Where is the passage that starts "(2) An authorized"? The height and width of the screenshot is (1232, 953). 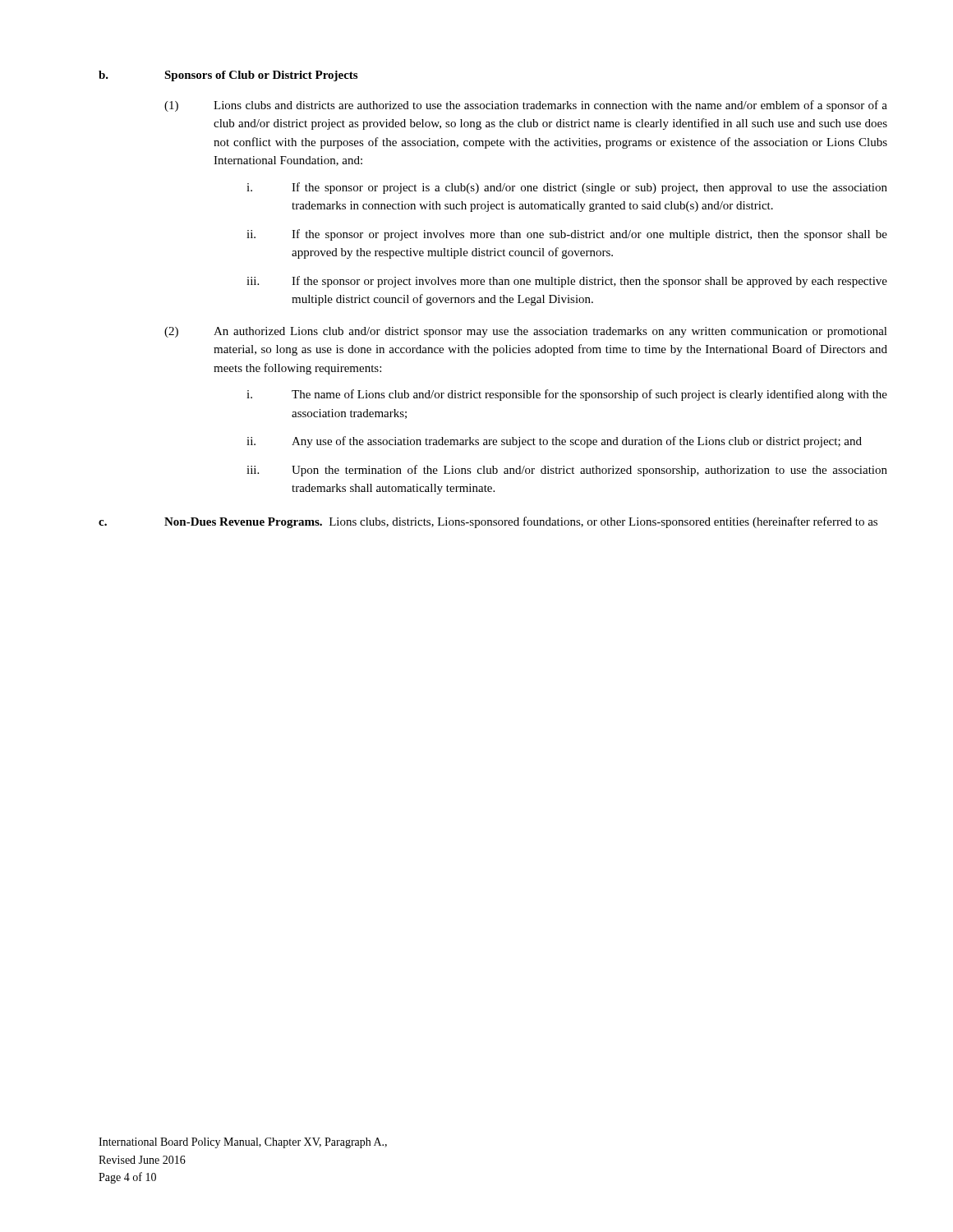coord(526,349)
